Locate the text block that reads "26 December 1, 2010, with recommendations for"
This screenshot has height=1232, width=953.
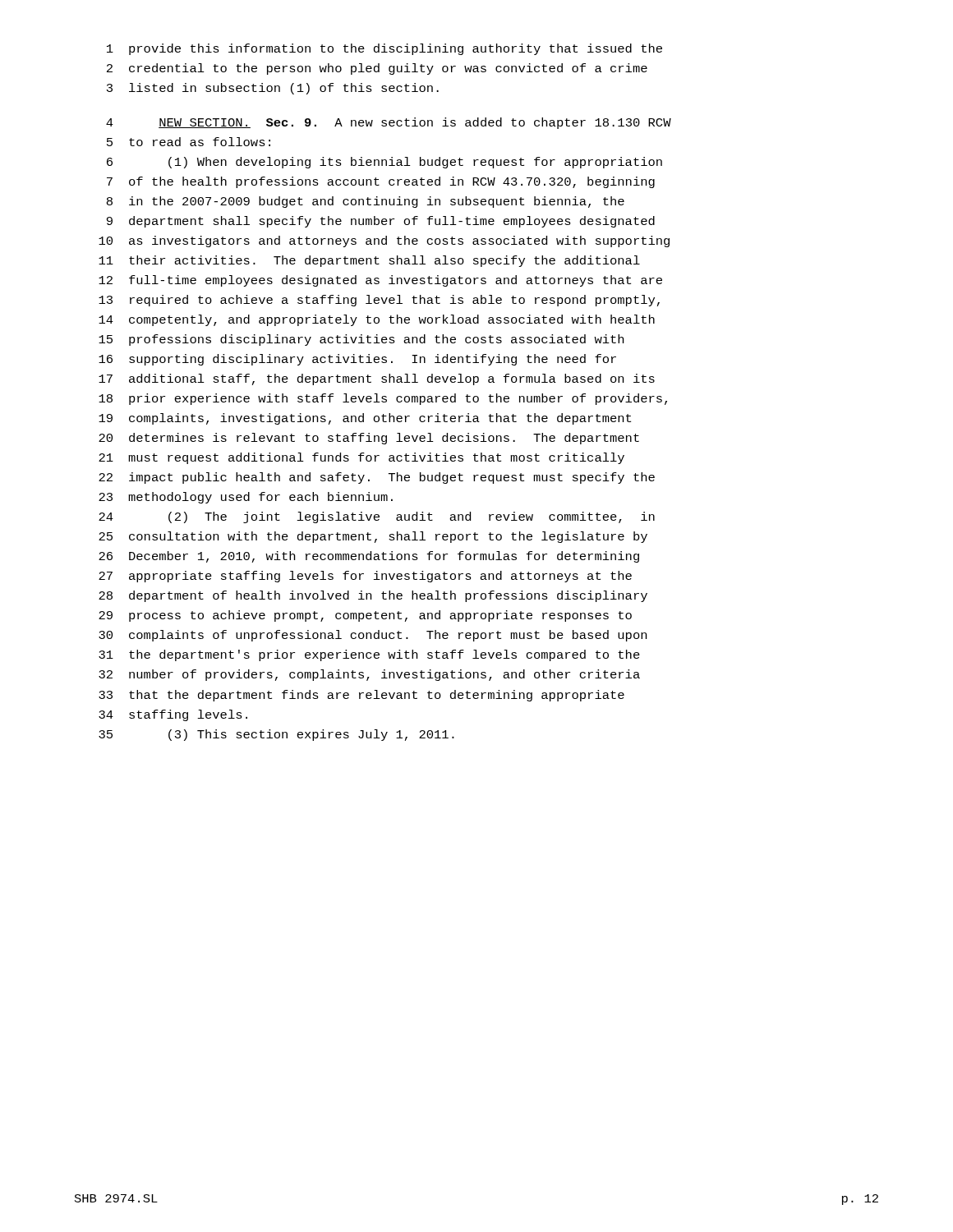(x=476, y=557)
